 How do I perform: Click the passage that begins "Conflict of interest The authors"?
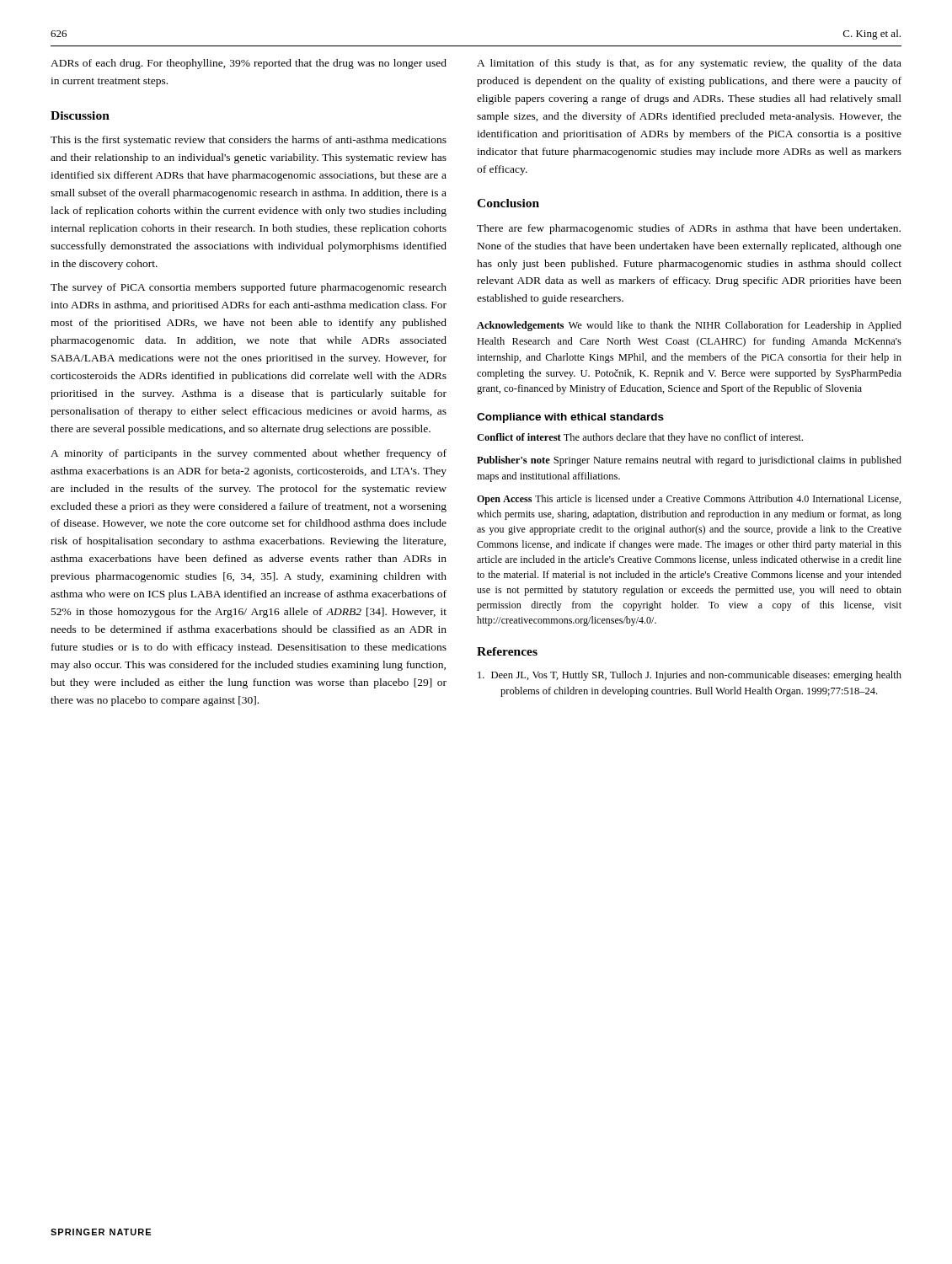[689, 438]
